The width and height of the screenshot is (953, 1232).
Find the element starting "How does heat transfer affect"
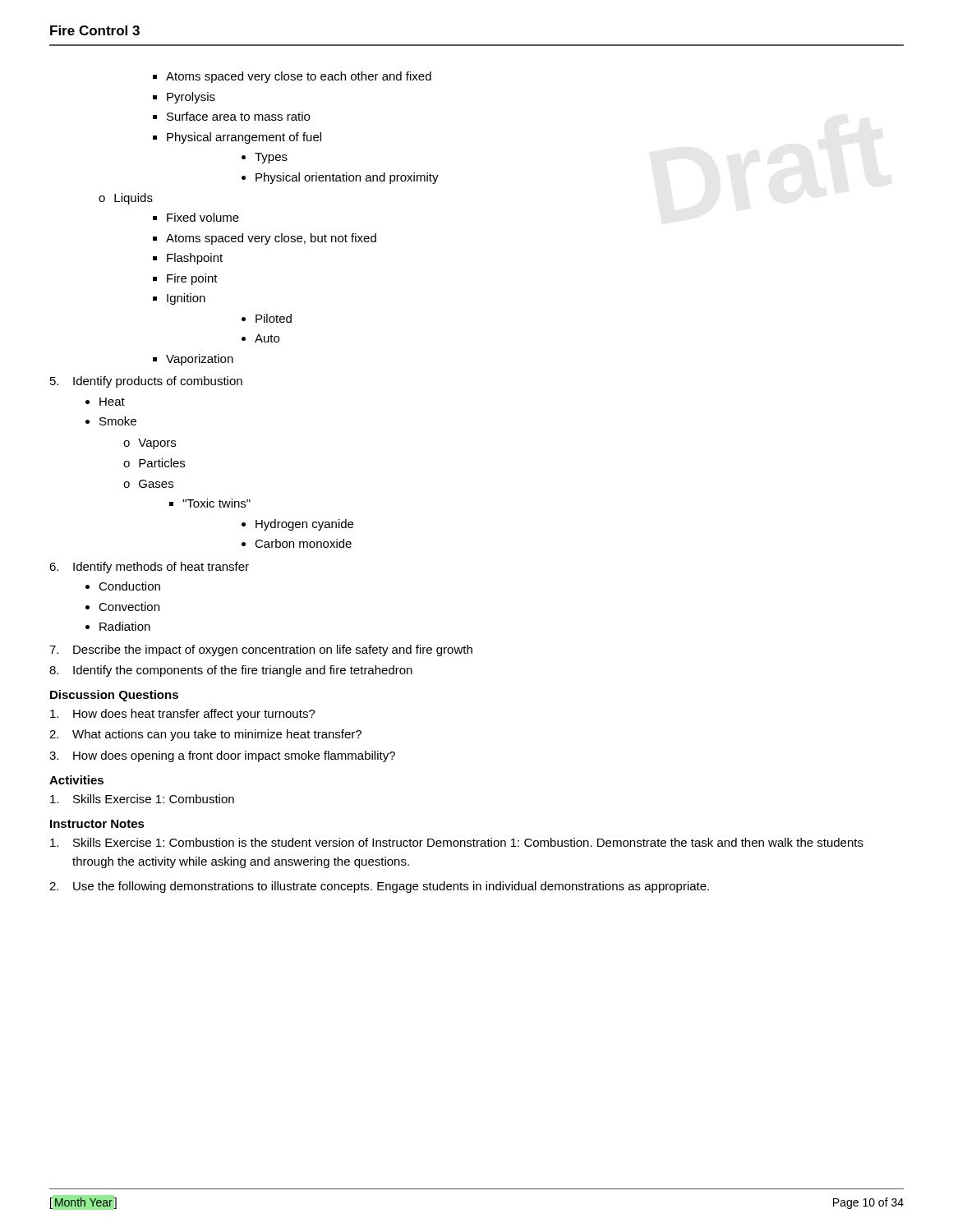coord(182,713)
